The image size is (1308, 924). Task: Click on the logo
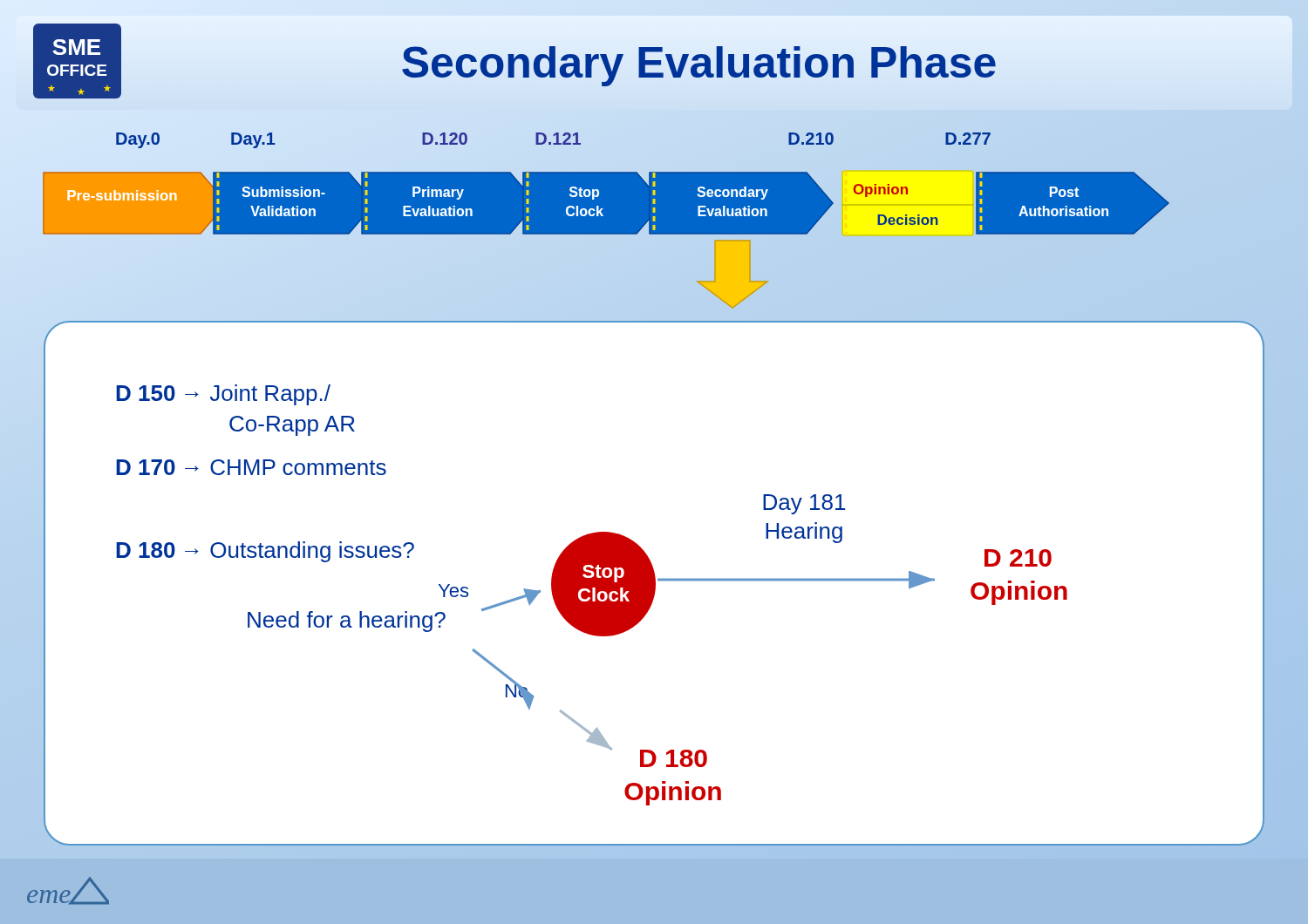[x=77, y=63]
